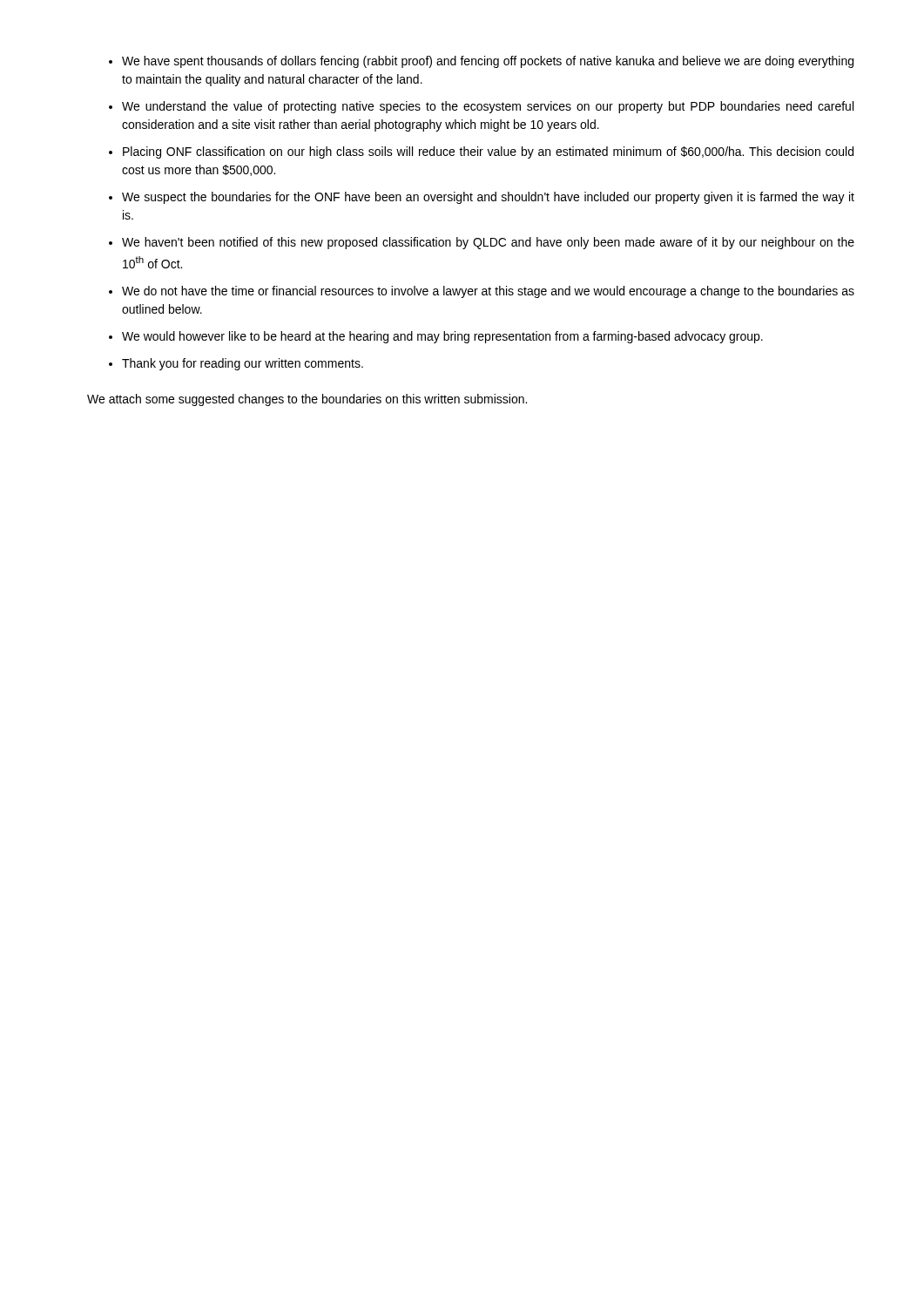Point to the text starting "We would however like to"
Image resolution: width=924 pixels, height=1307 pixels.
click(488, 336)
